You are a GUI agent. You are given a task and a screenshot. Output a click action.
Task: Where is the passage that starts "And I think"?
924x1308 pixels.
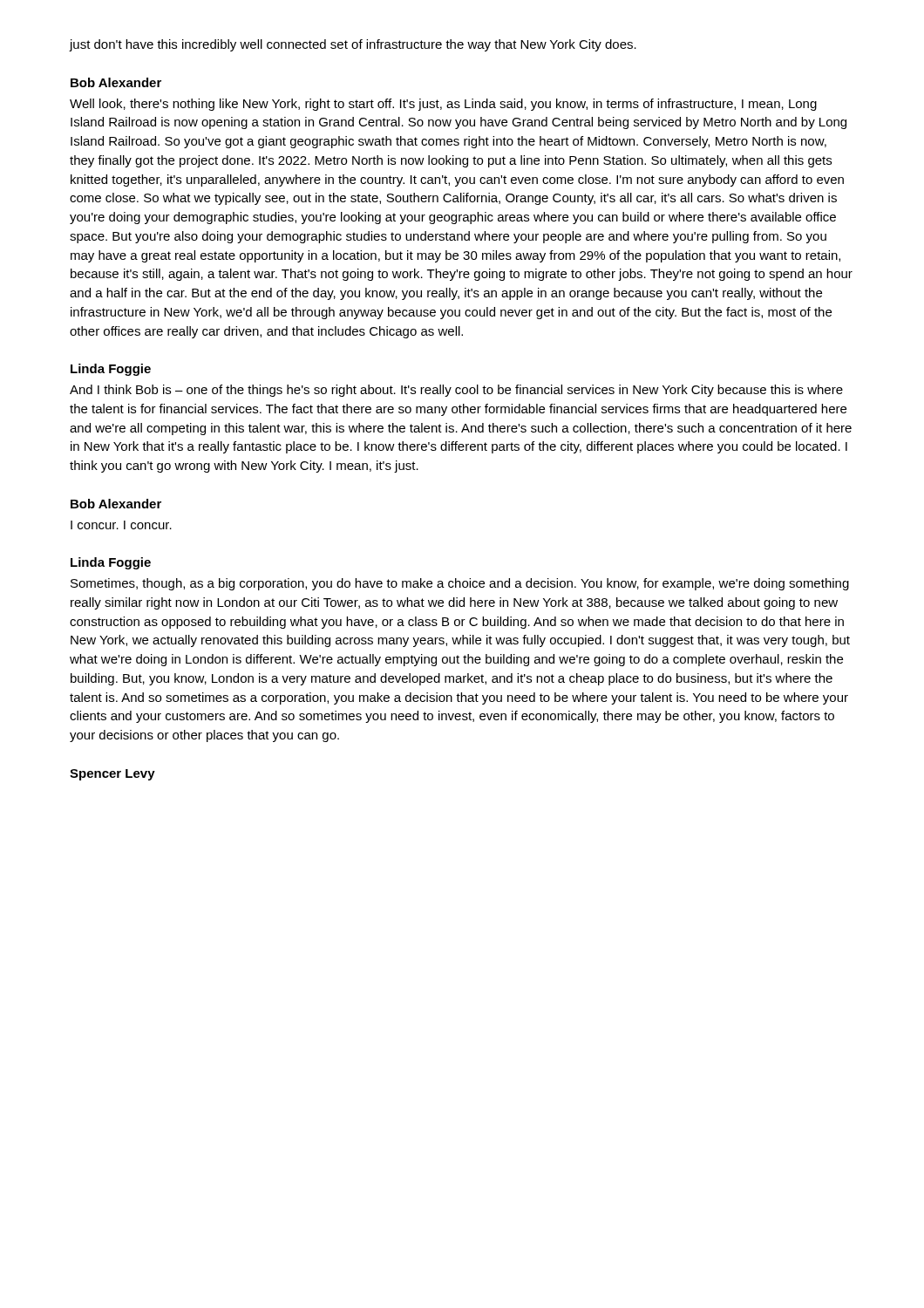point(461,427)
